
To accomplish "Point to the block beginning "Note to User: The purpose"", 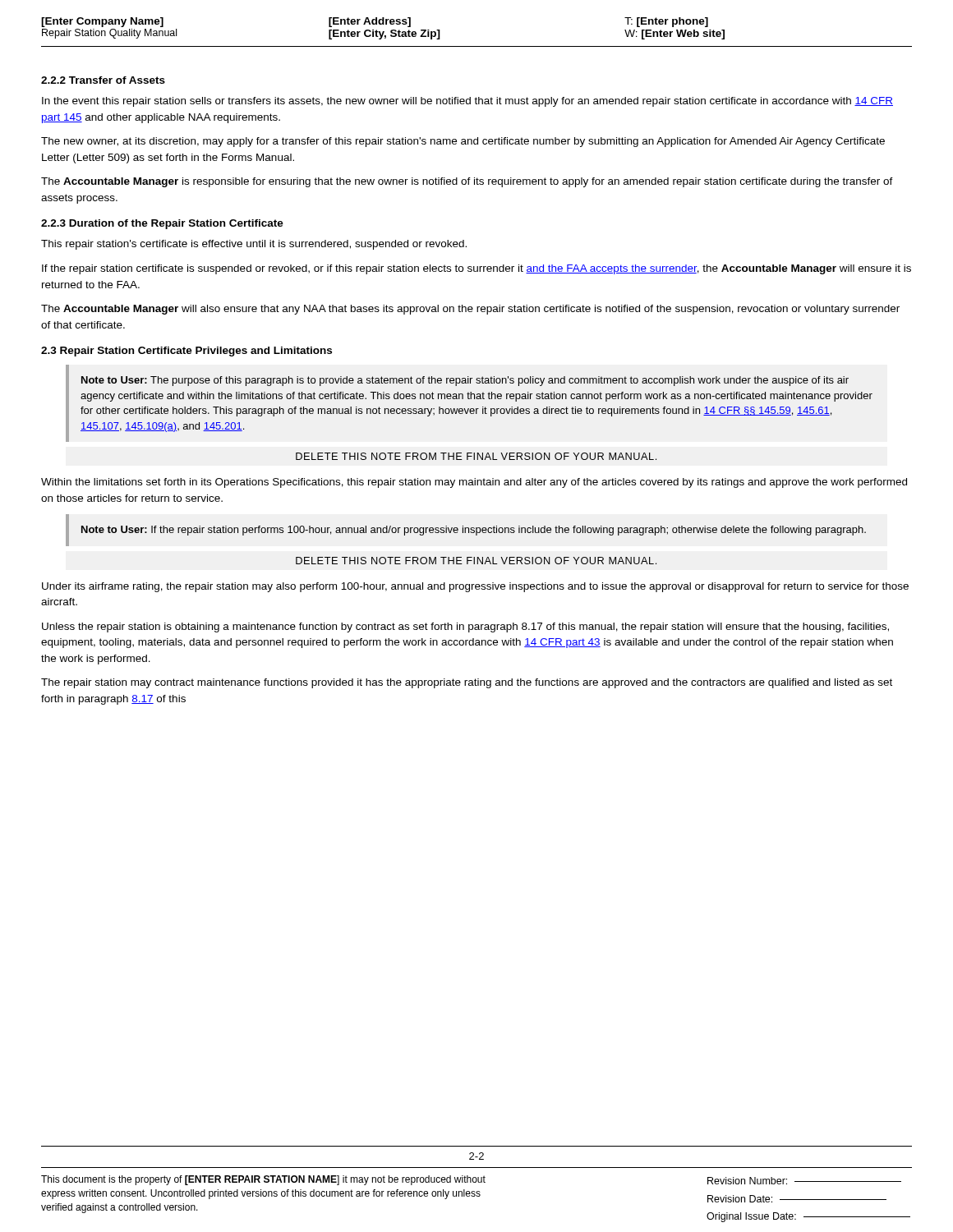I will pyautogui.click(x=476, y=415).
